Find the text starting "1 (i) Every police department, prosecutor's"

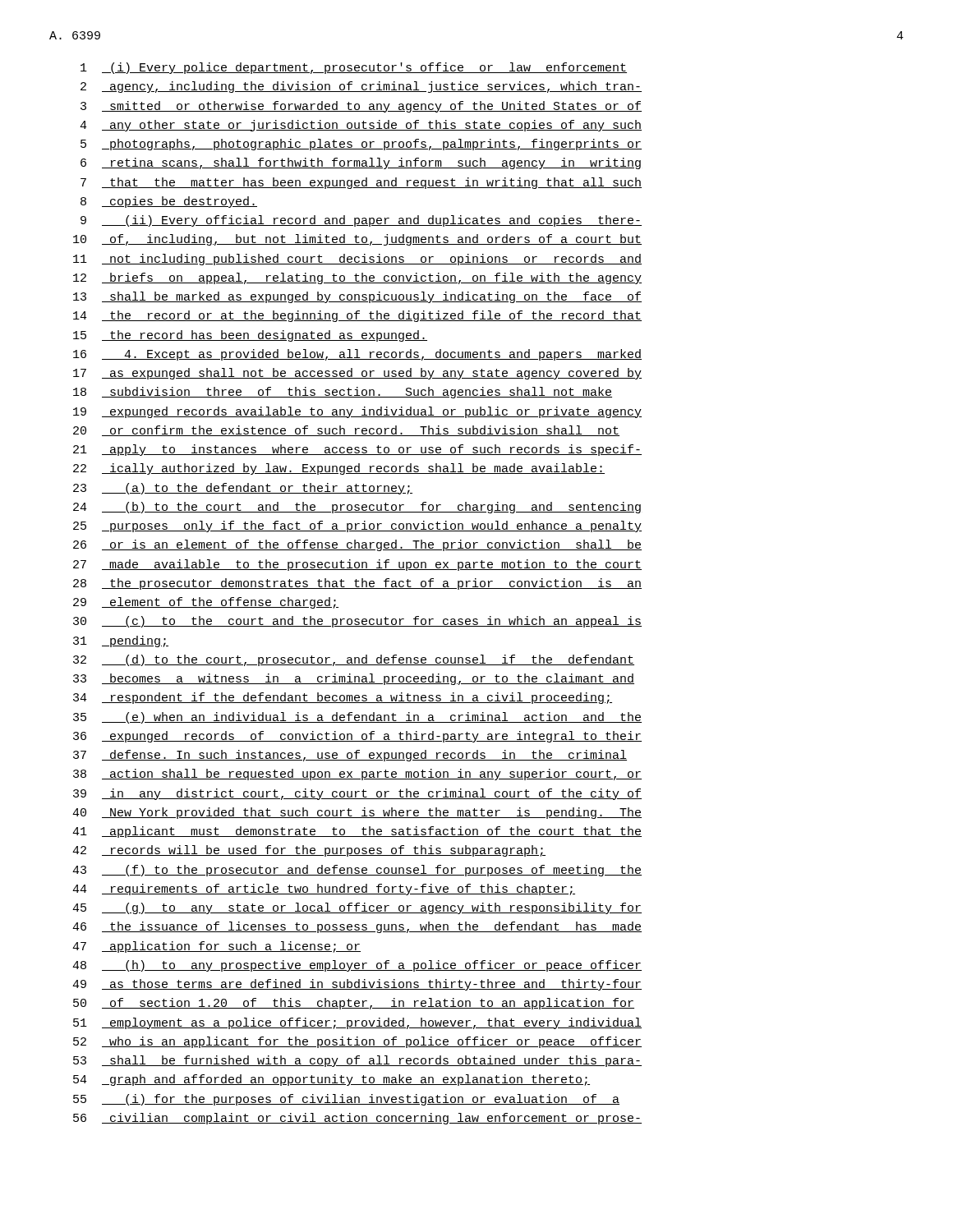pyautogui.click(x=476, y=594)
